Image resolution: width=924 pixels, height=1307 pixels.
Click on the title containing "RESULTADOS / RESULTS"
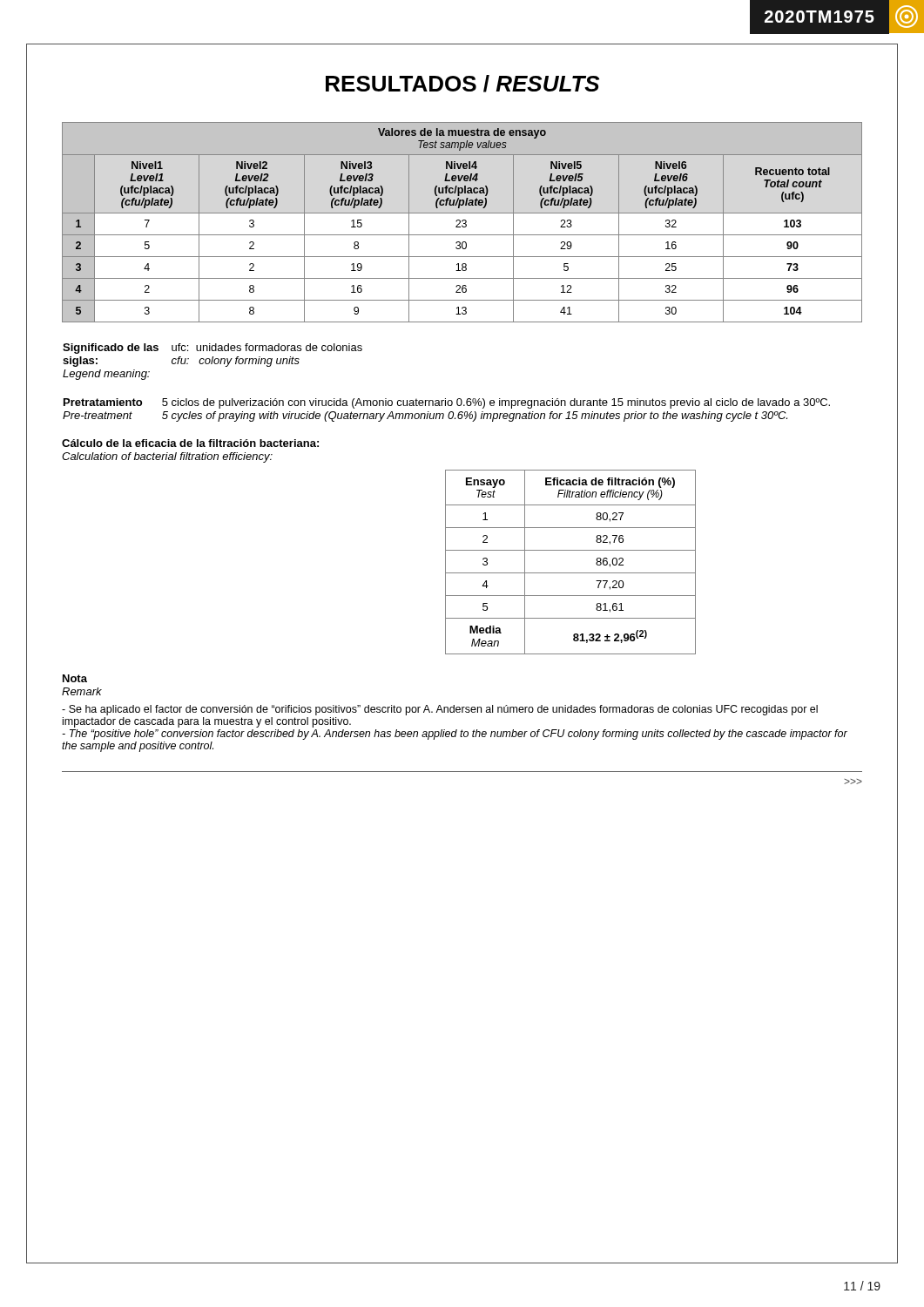[462, 84]
